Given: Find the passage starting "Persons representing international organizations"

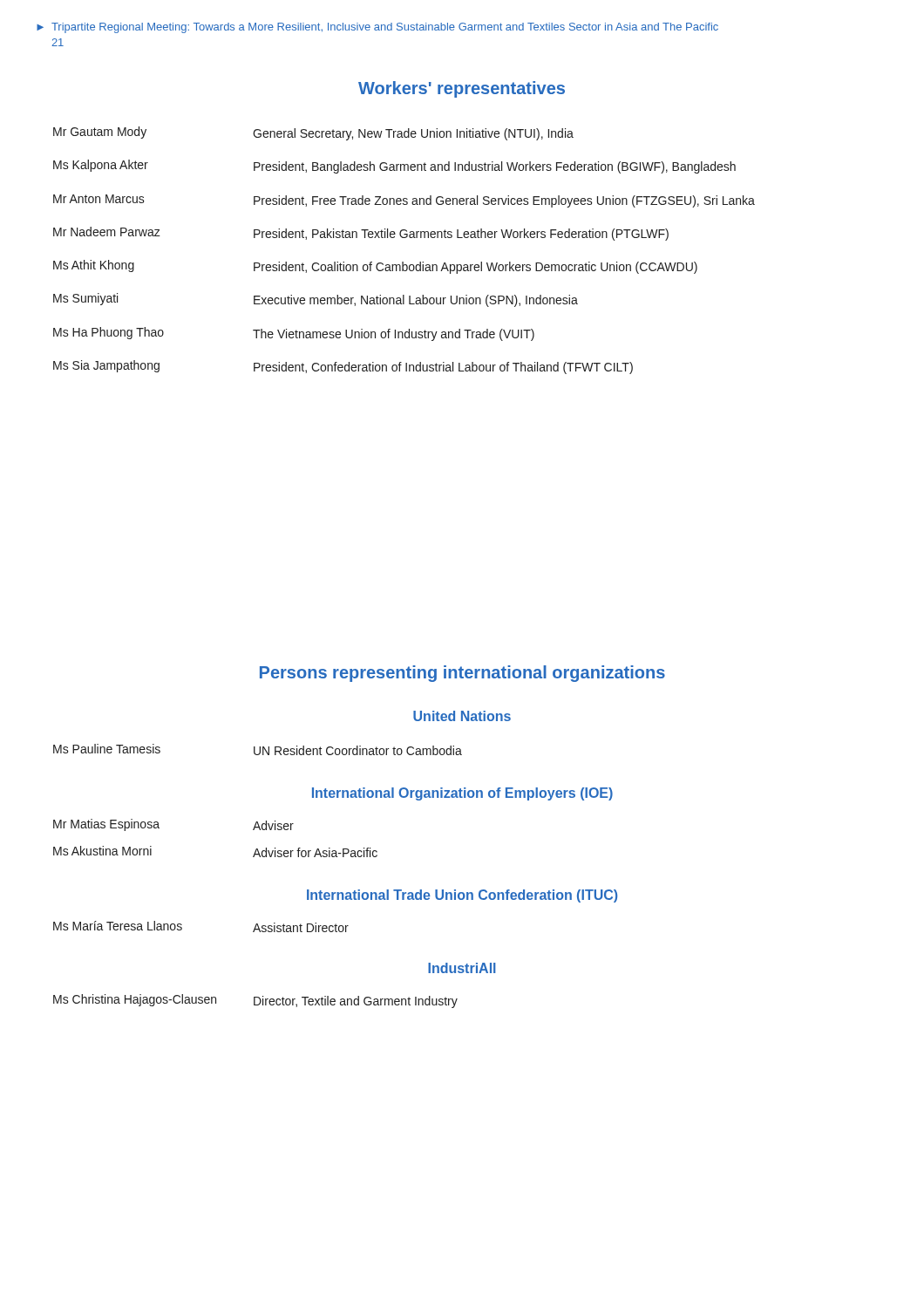Looking at the screenshot, I should click(x=462, y=672).
